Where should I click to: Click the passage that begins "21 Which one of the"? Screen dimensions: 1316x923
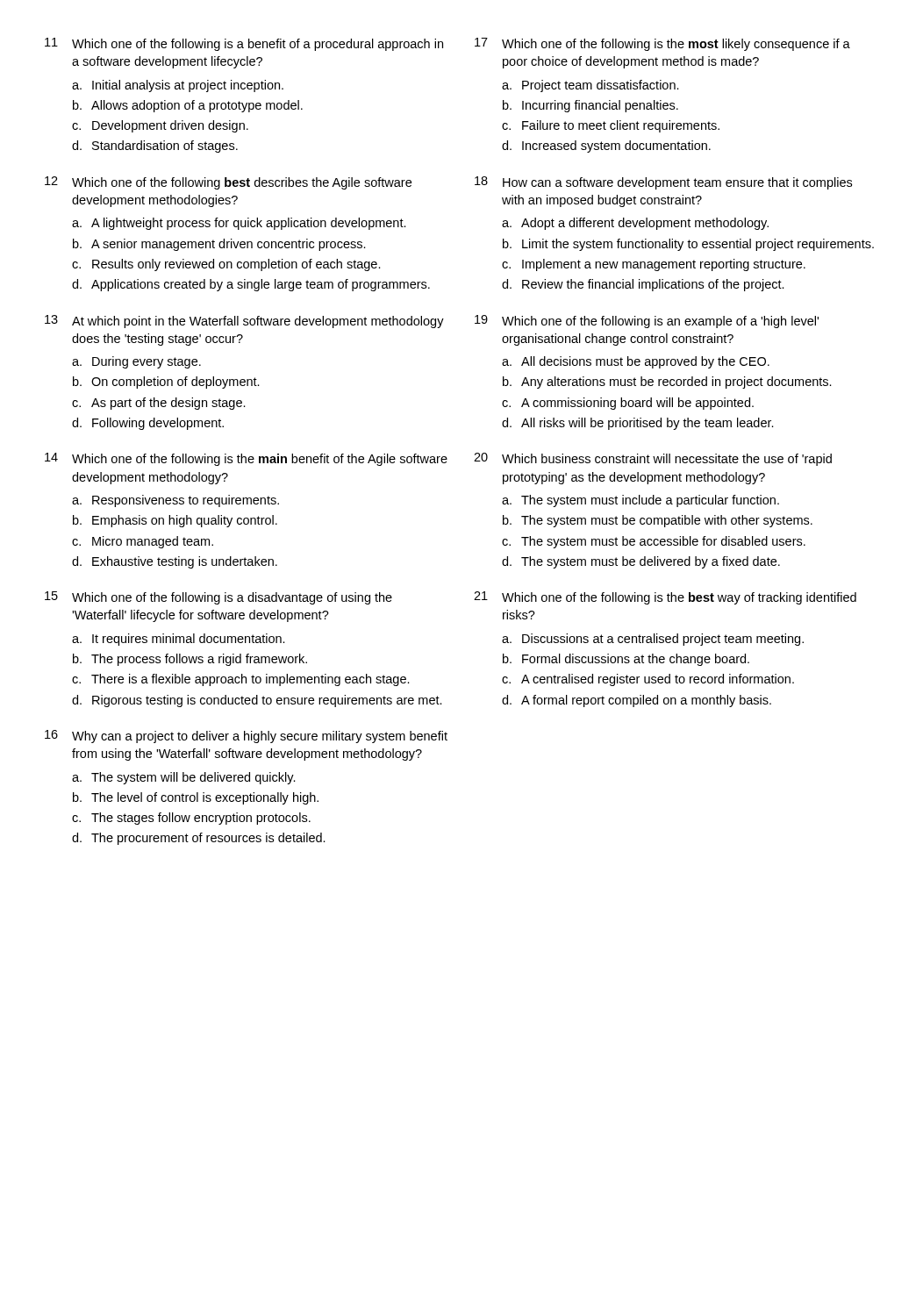tap(676, 650)
